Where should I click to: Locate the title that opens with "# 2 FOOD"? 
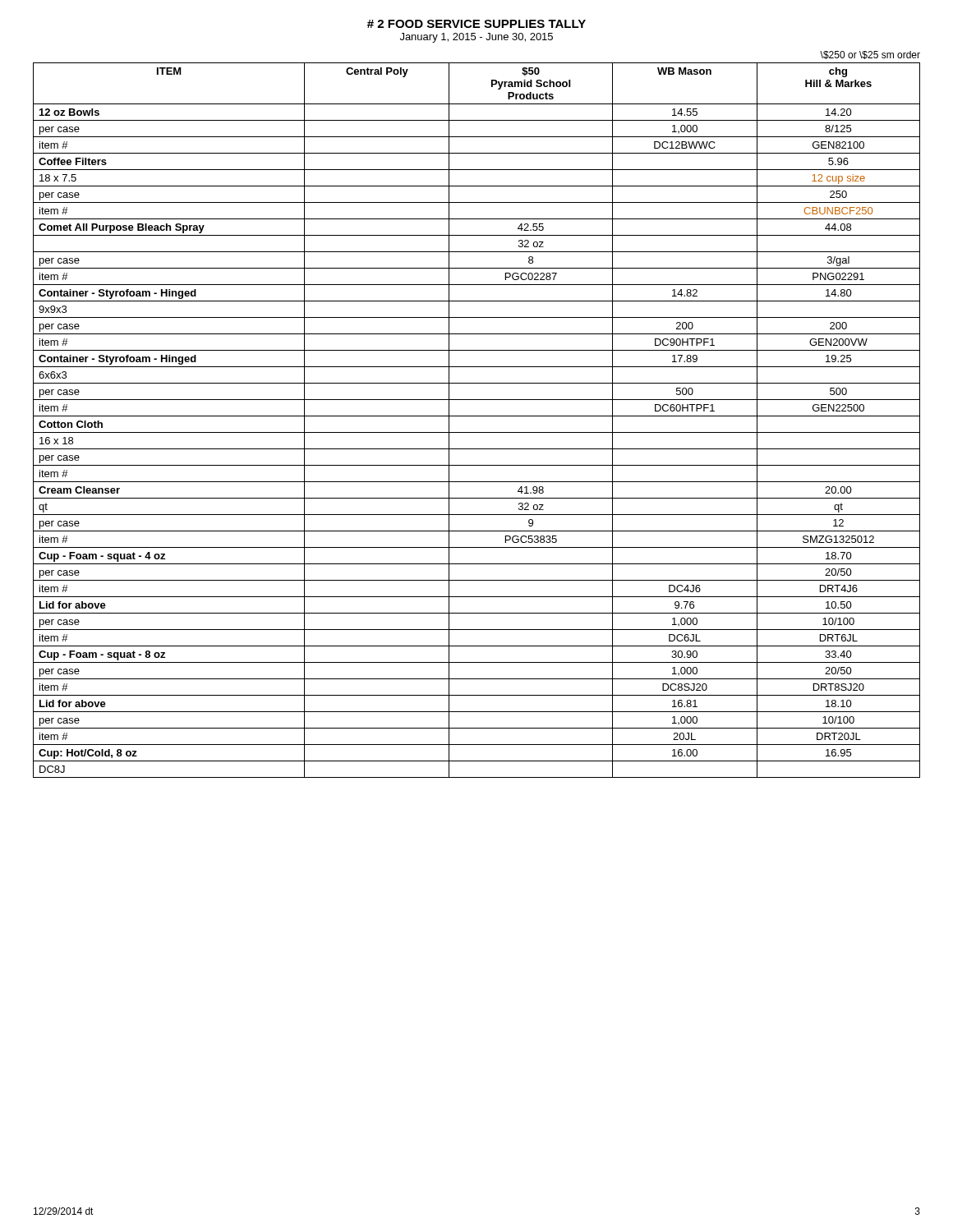click(x=476, y=30)
